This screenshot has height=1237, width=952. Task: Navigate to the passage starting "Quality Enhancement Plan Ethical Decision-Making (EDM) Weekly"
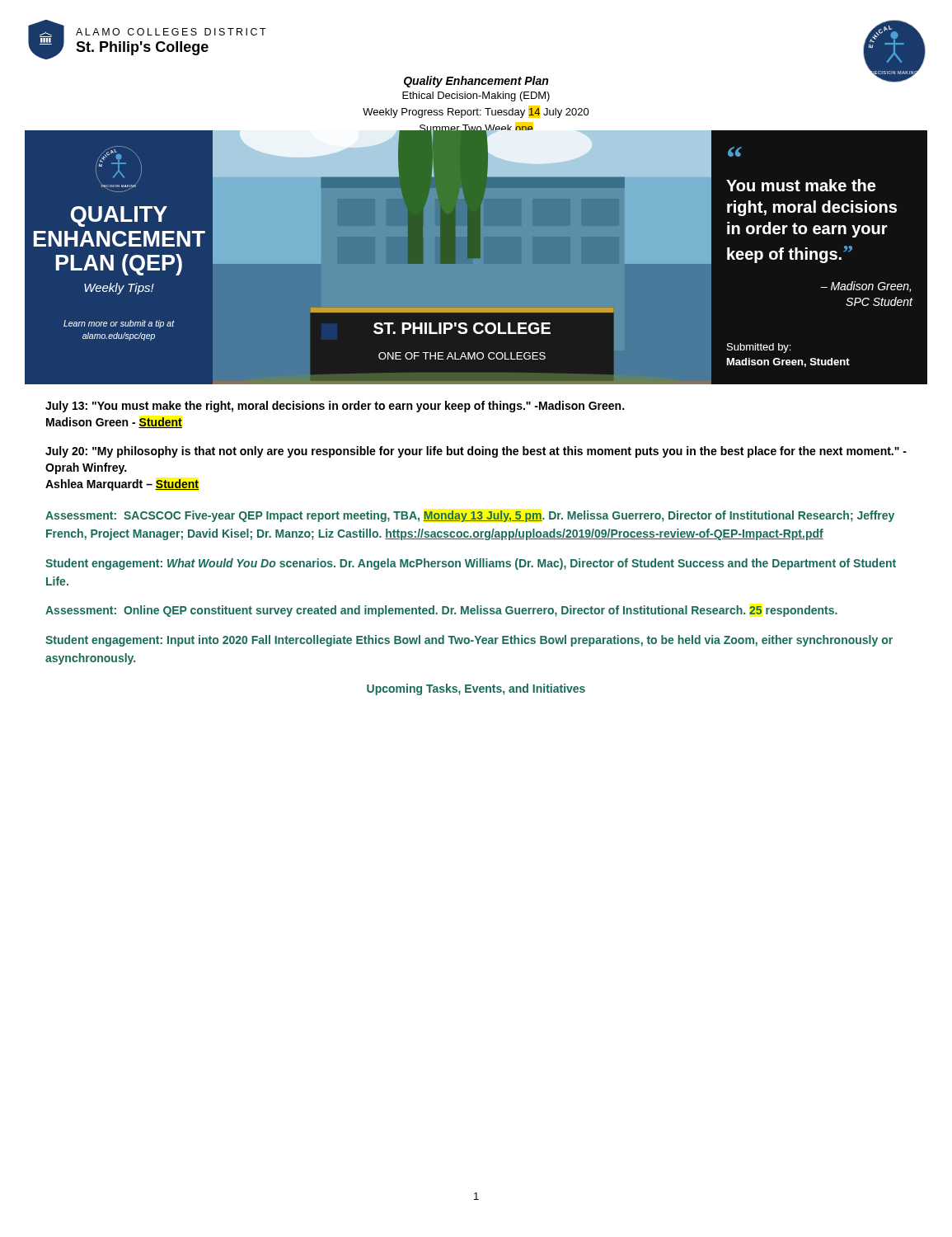point(476,106)
